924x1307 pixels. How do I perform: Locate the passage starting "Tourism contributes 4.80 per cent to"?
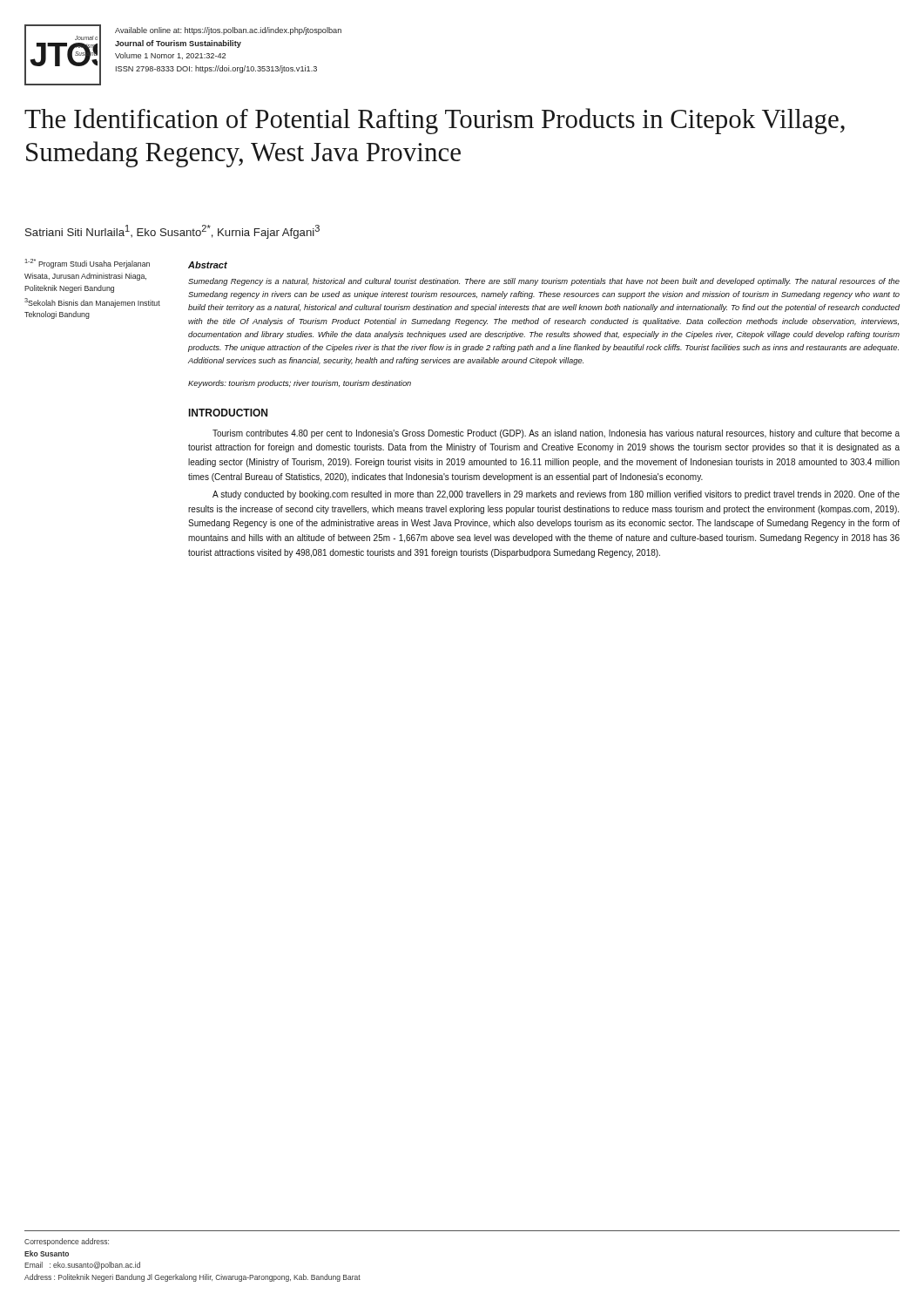[x=544, y=455]
